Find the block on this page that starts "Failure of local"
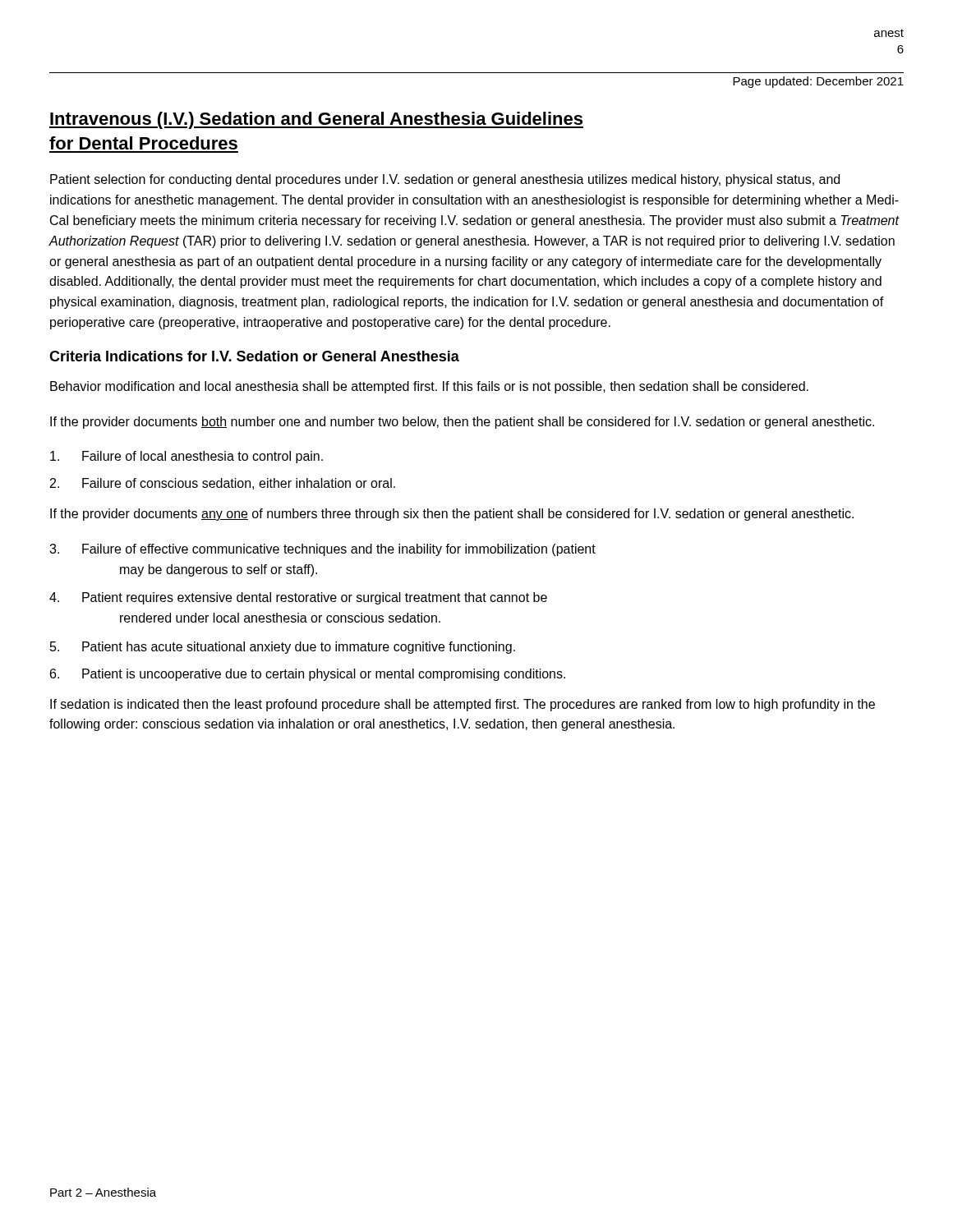 187,457
